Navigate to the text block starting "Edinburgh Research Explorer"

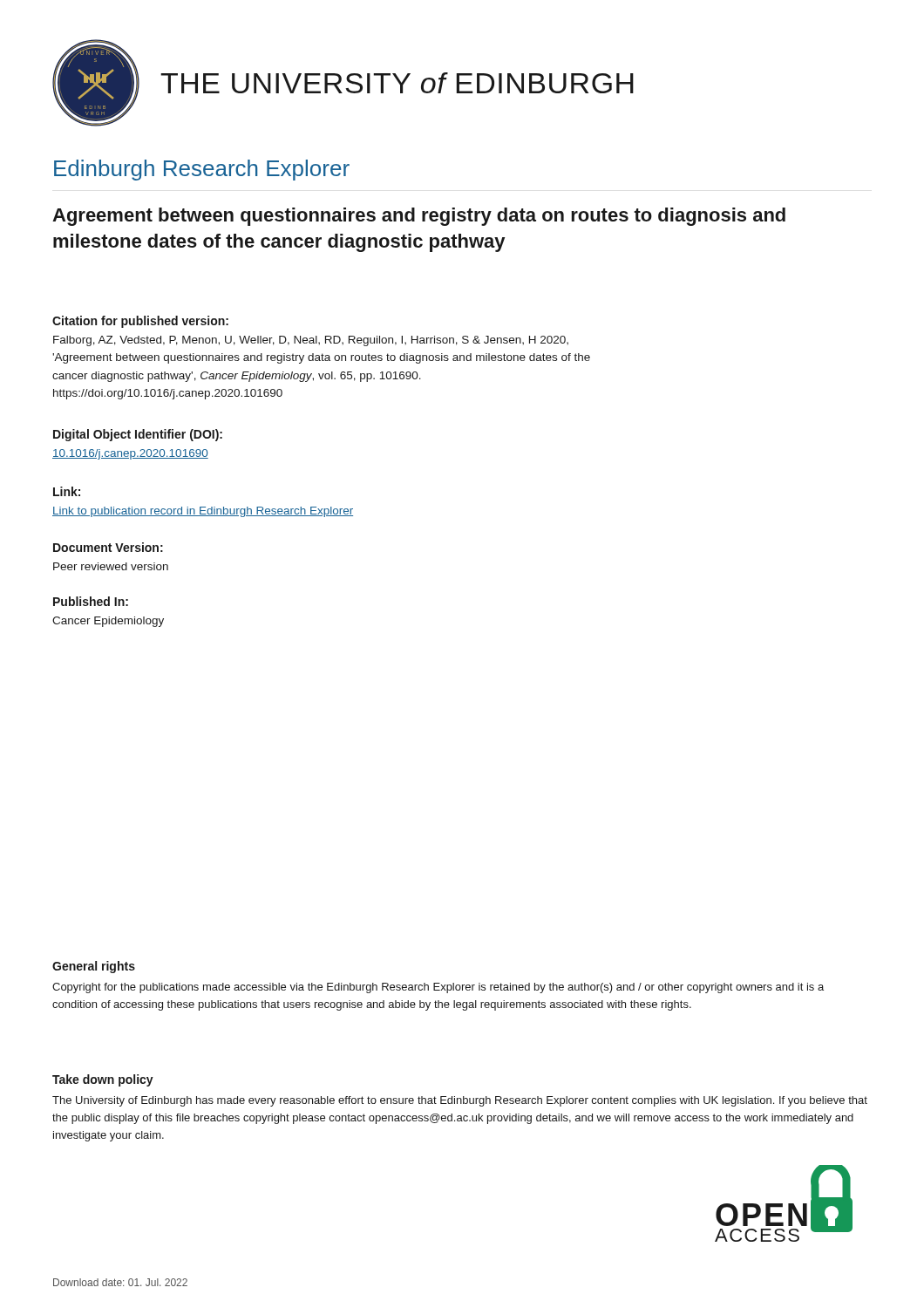[x=201, y=168]
